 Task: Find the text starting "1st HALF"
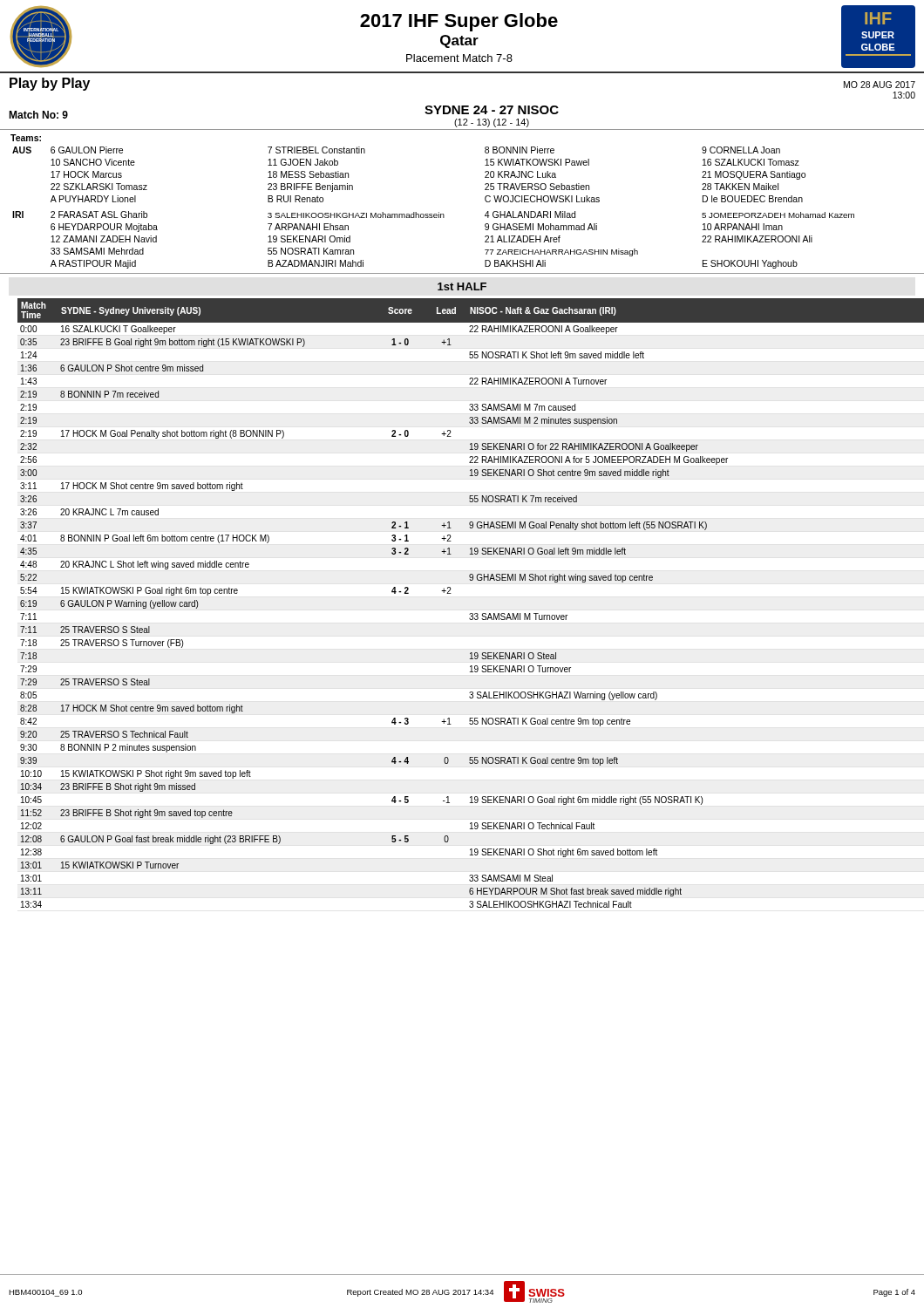pos(462,286)
